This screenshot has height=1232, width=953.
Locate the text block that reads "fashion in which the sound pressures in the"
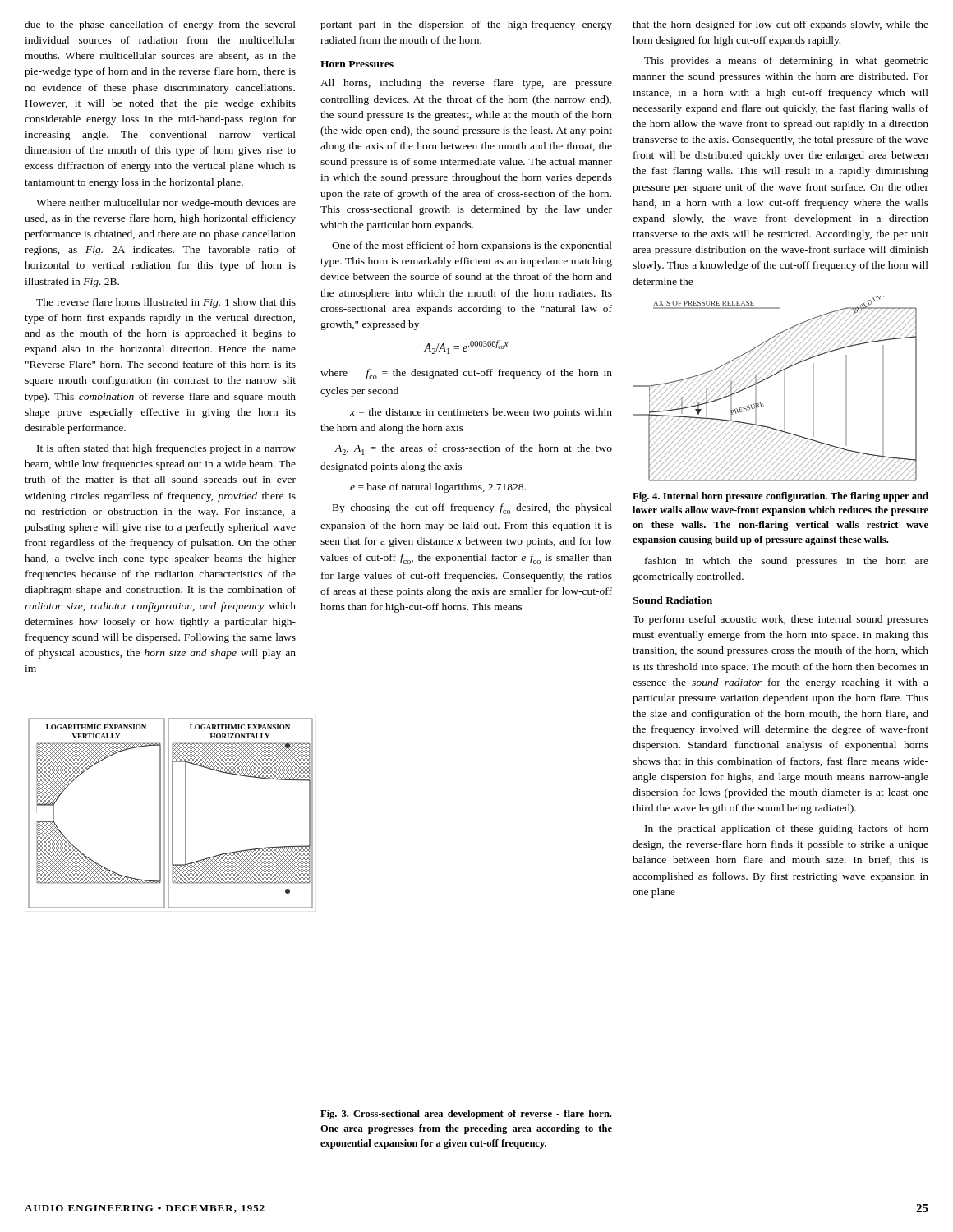coord(780,568)
